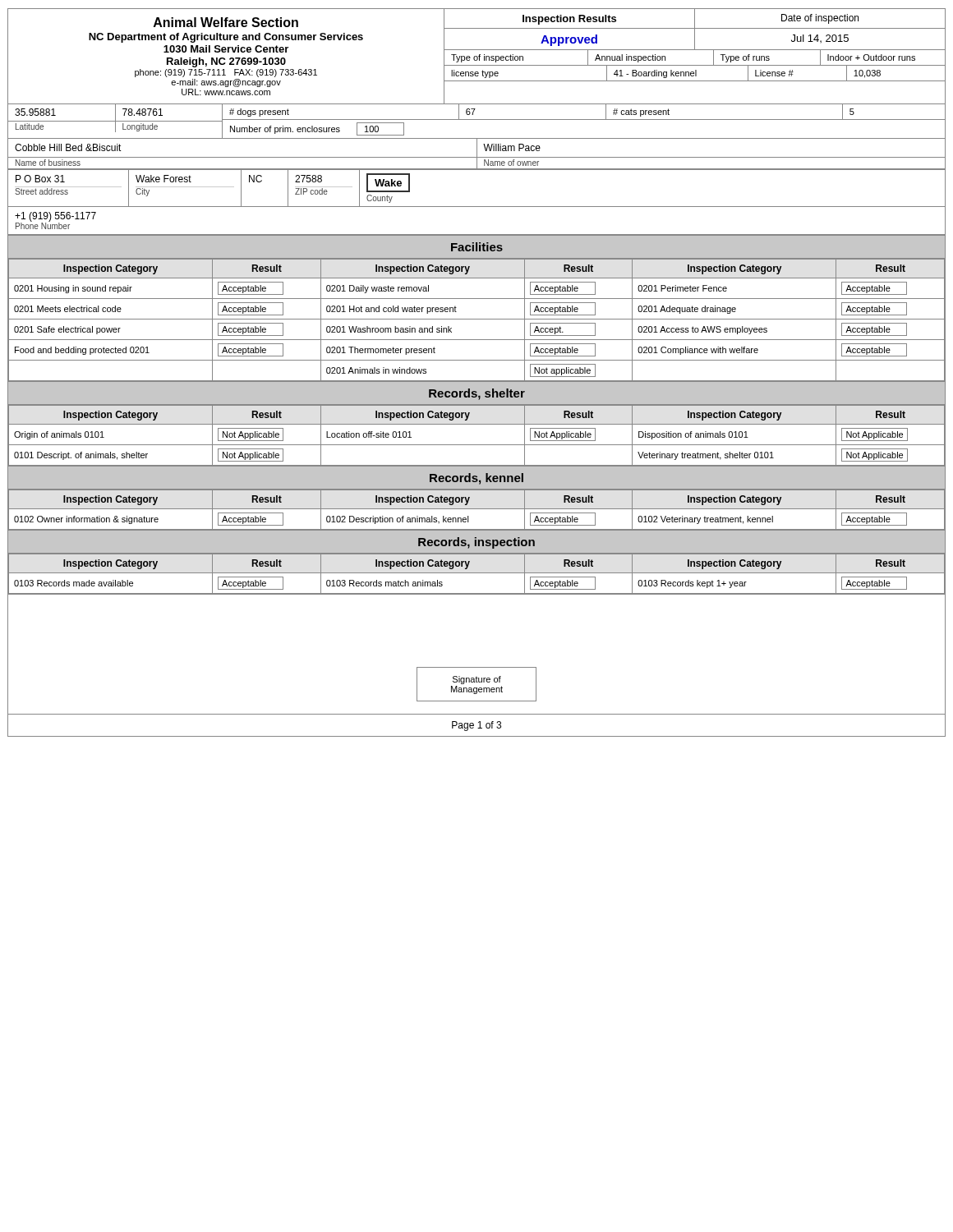Image resolution: width=953 pixels, height=1232 pixels.
Task: Click on the table containing "0201 Compliance with welfare"
Action: click(476, 320)
